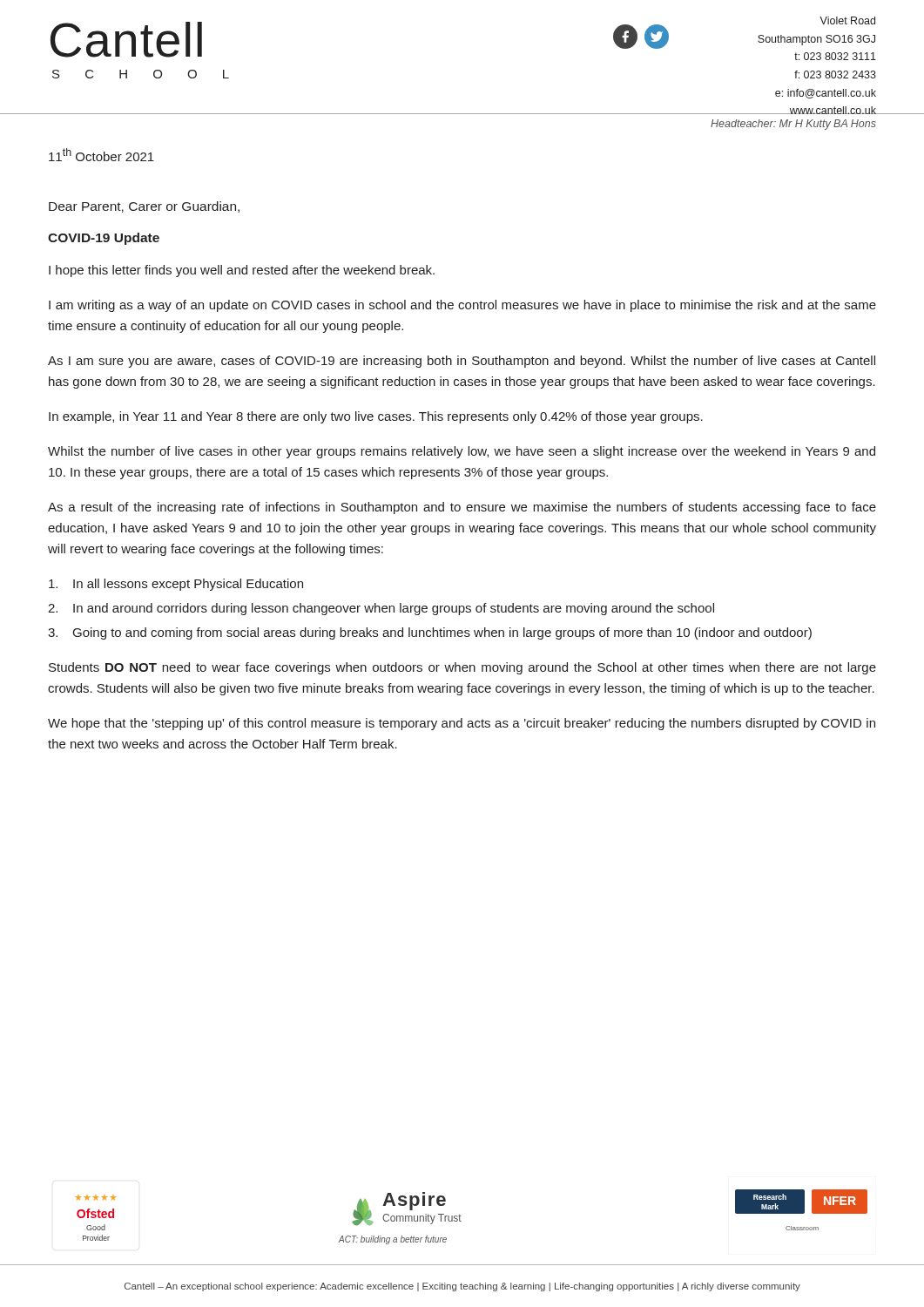
Task: Click the passage that begins "I am writing"
Action: pyautogui.click(x=462, y=315)
